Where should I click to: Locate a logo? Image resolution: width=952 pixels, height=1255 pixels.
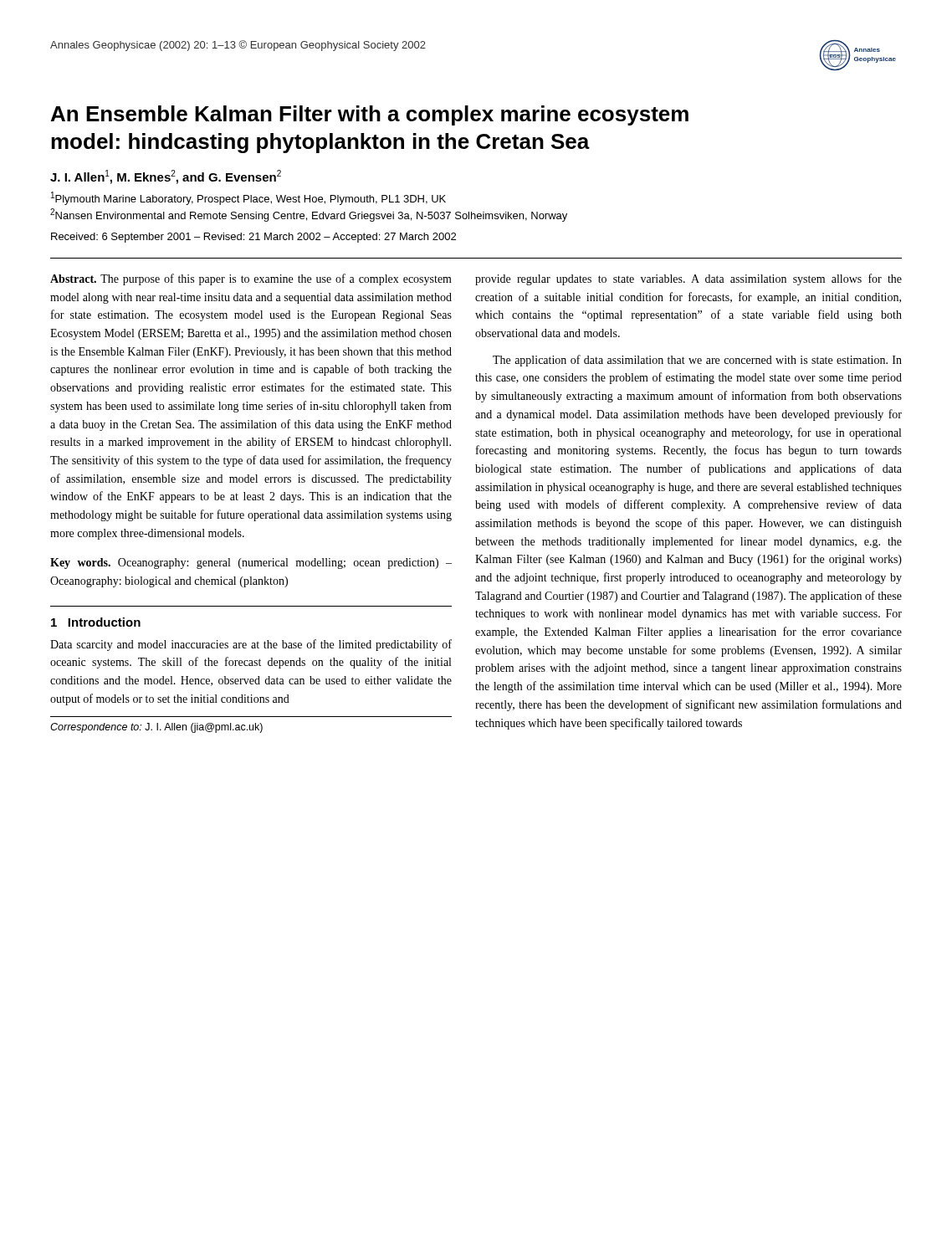860,57
